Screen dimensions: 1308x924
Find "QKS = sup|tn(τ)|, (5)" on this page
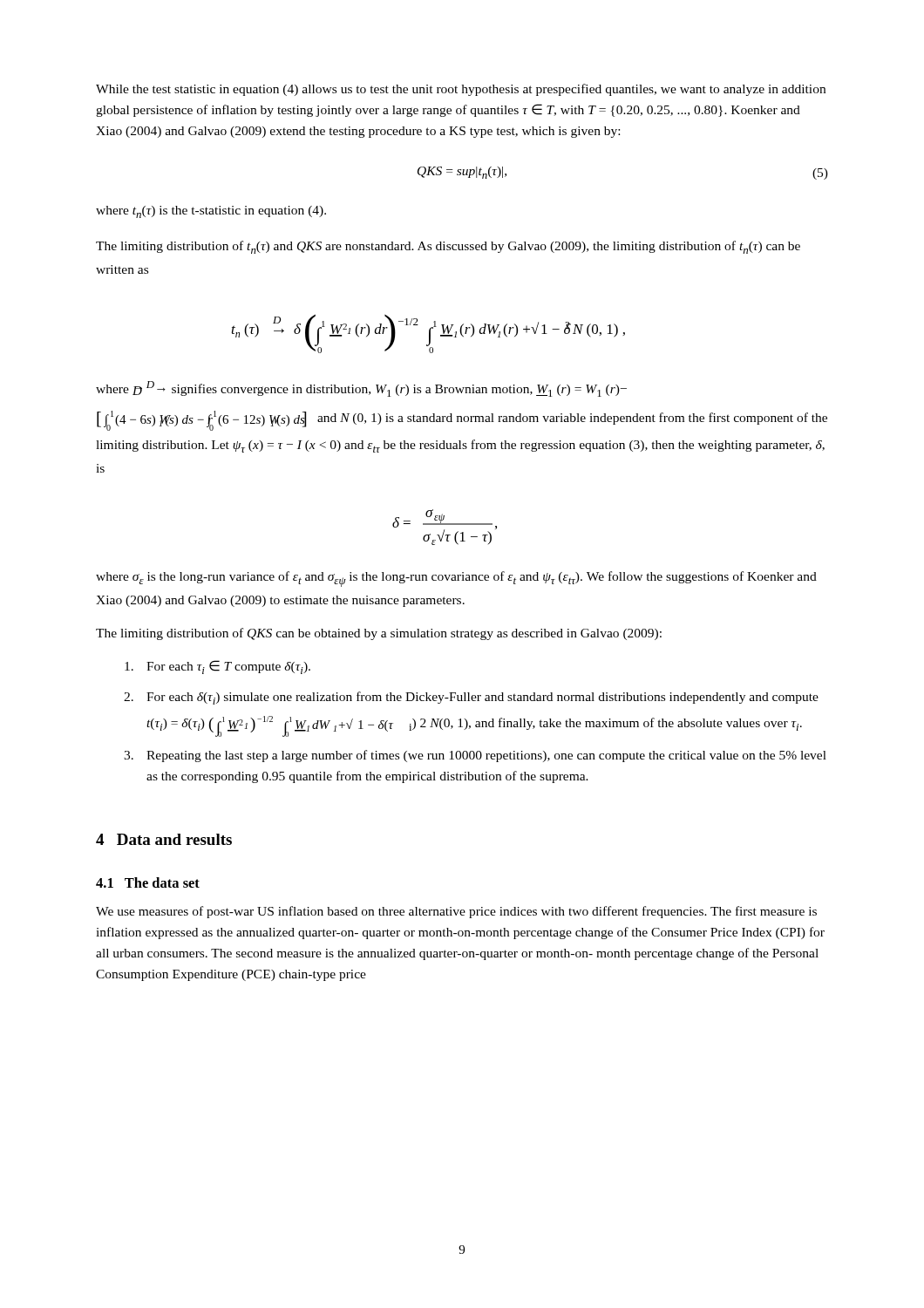(x=459, y=172)
